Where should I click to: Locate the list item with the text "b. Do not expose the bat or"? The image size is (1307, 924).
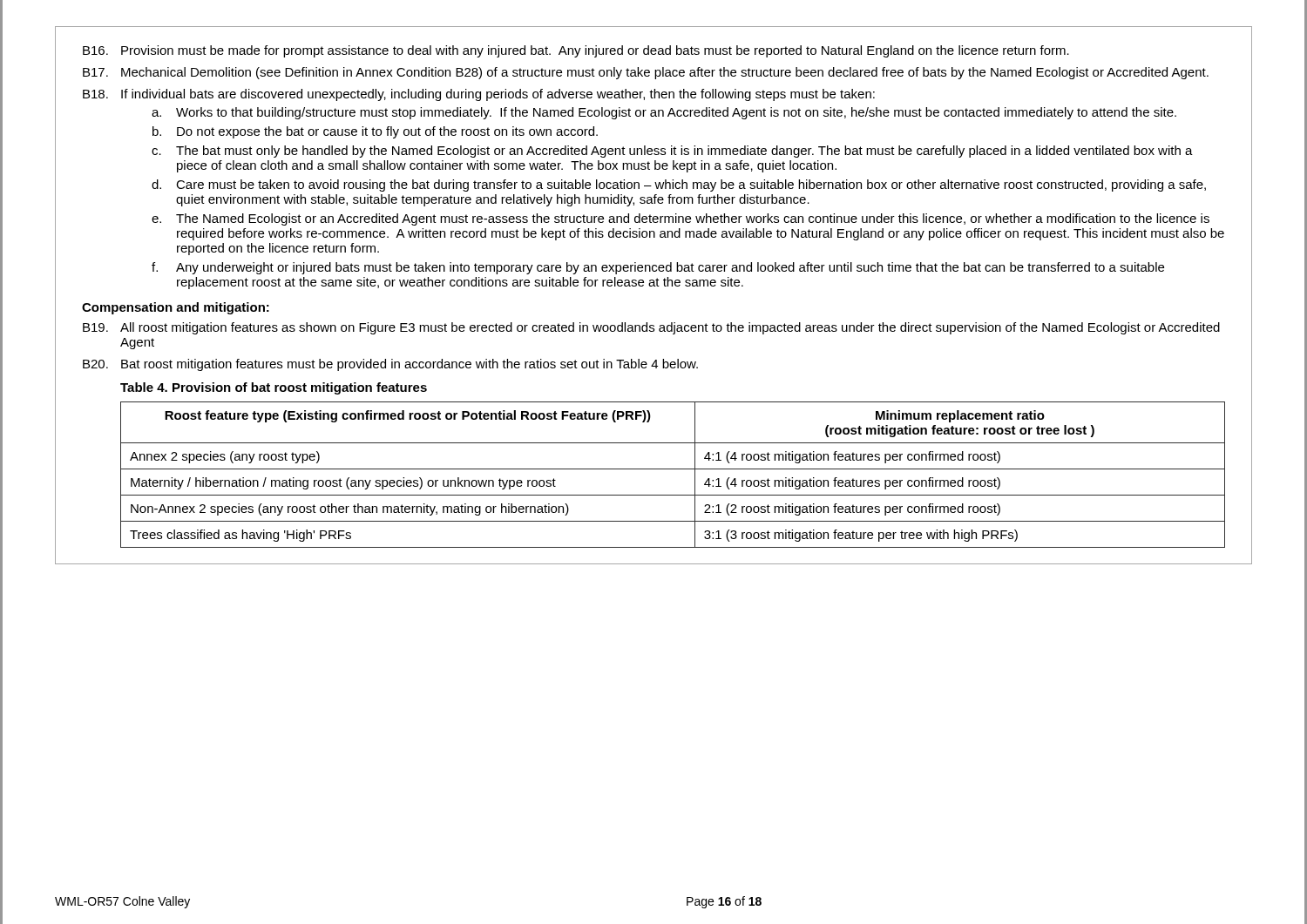point(375,131)
